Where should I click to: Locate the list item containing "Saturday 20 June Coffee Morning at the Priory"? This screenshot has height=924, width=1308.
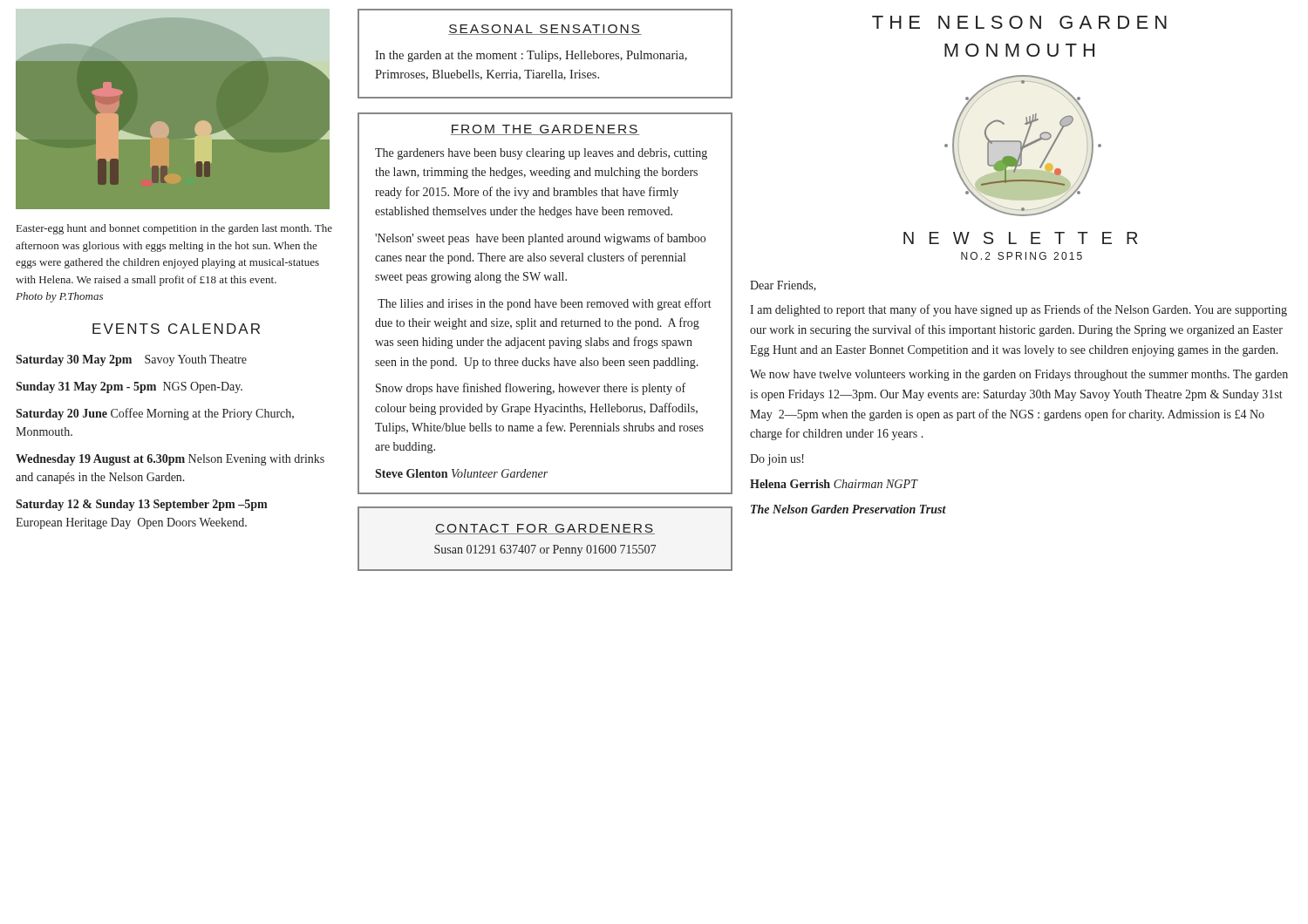tap(155, 422)
